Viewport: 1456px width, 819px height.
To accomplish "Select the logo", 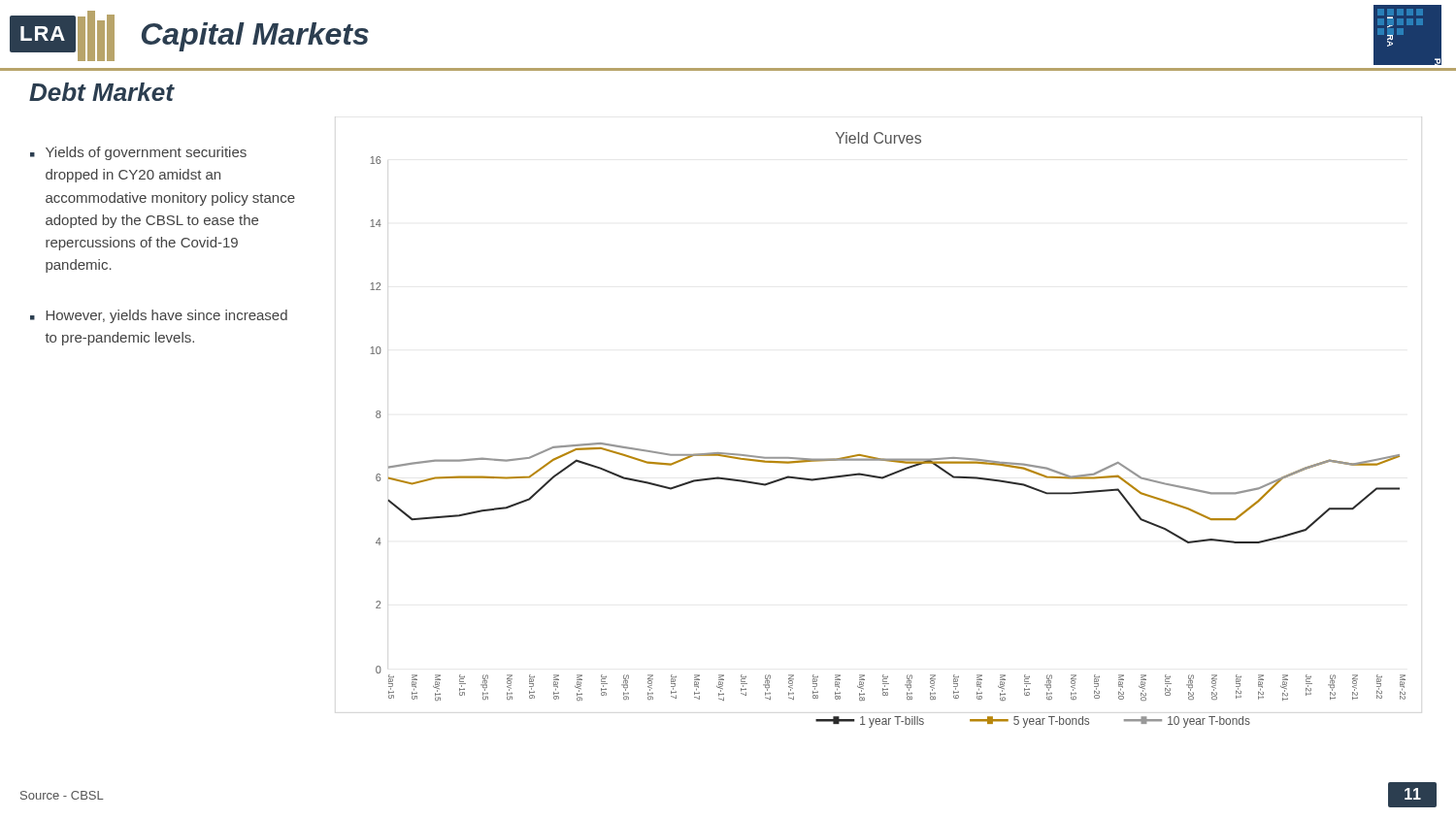I will [1388, 37].
